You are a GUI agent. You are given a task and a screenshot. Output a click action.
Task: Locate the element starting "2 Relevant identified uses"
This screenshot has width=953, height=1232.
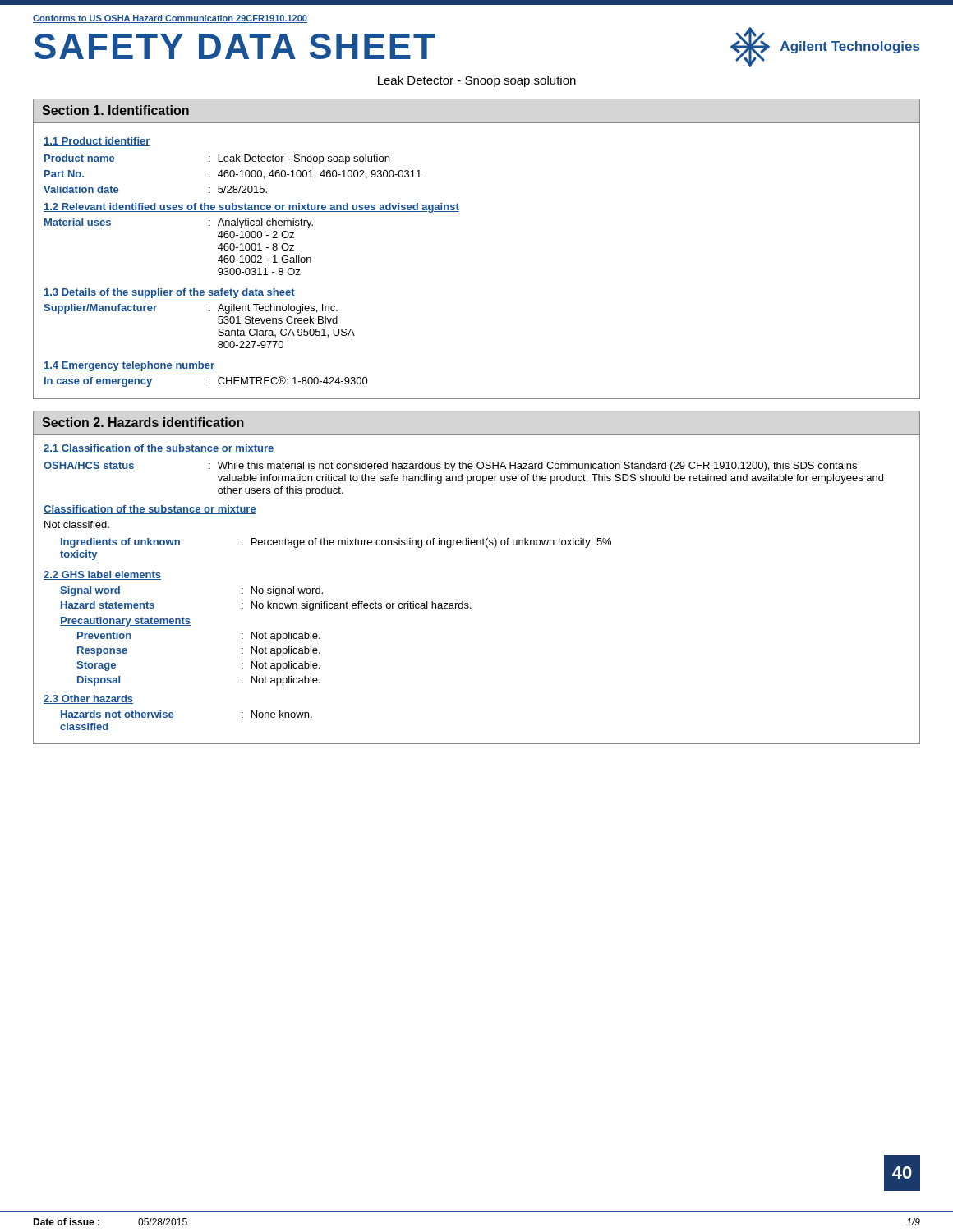(x=251, y=207)
